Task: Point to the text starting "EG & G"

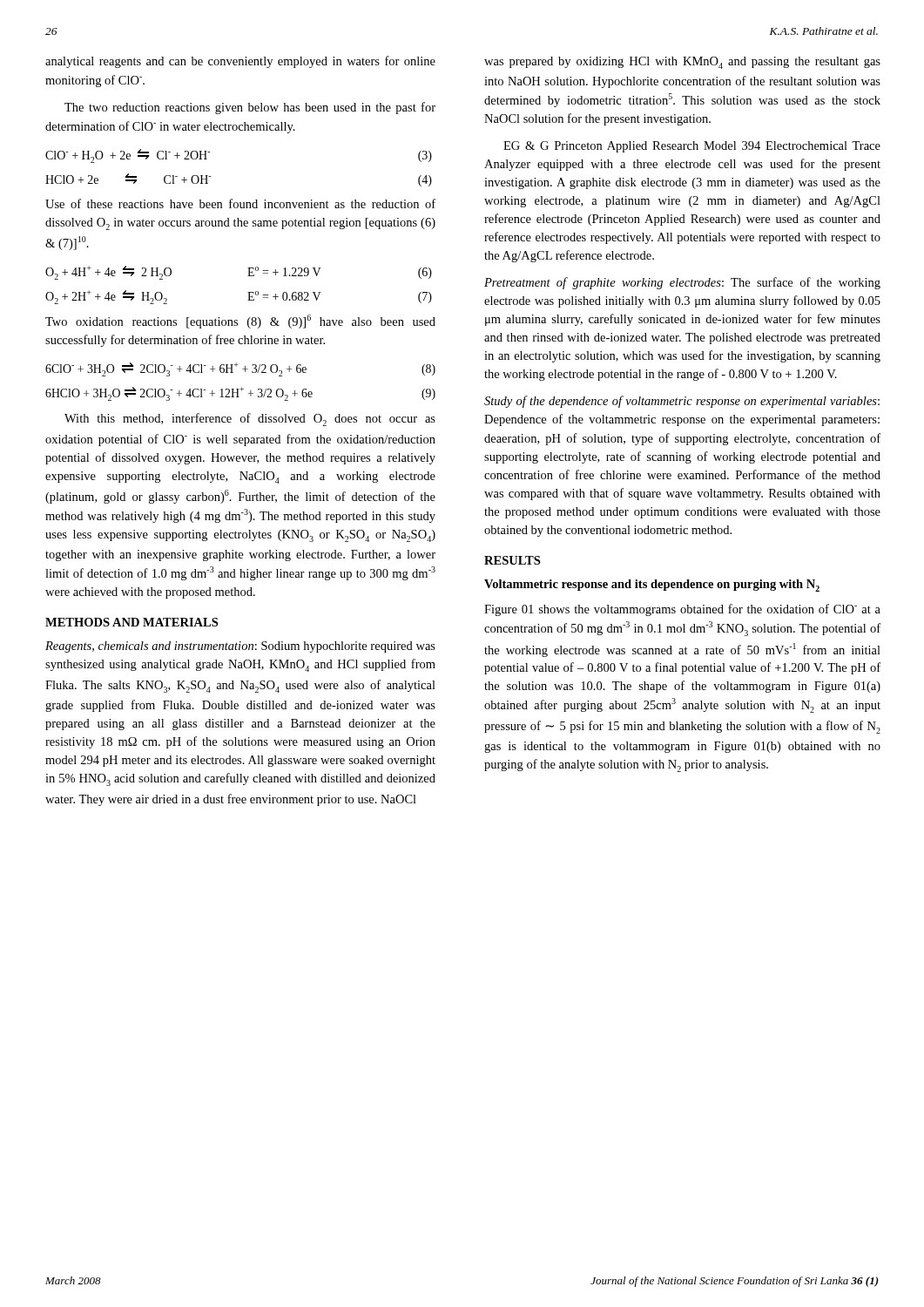Action: pos(682,201)
